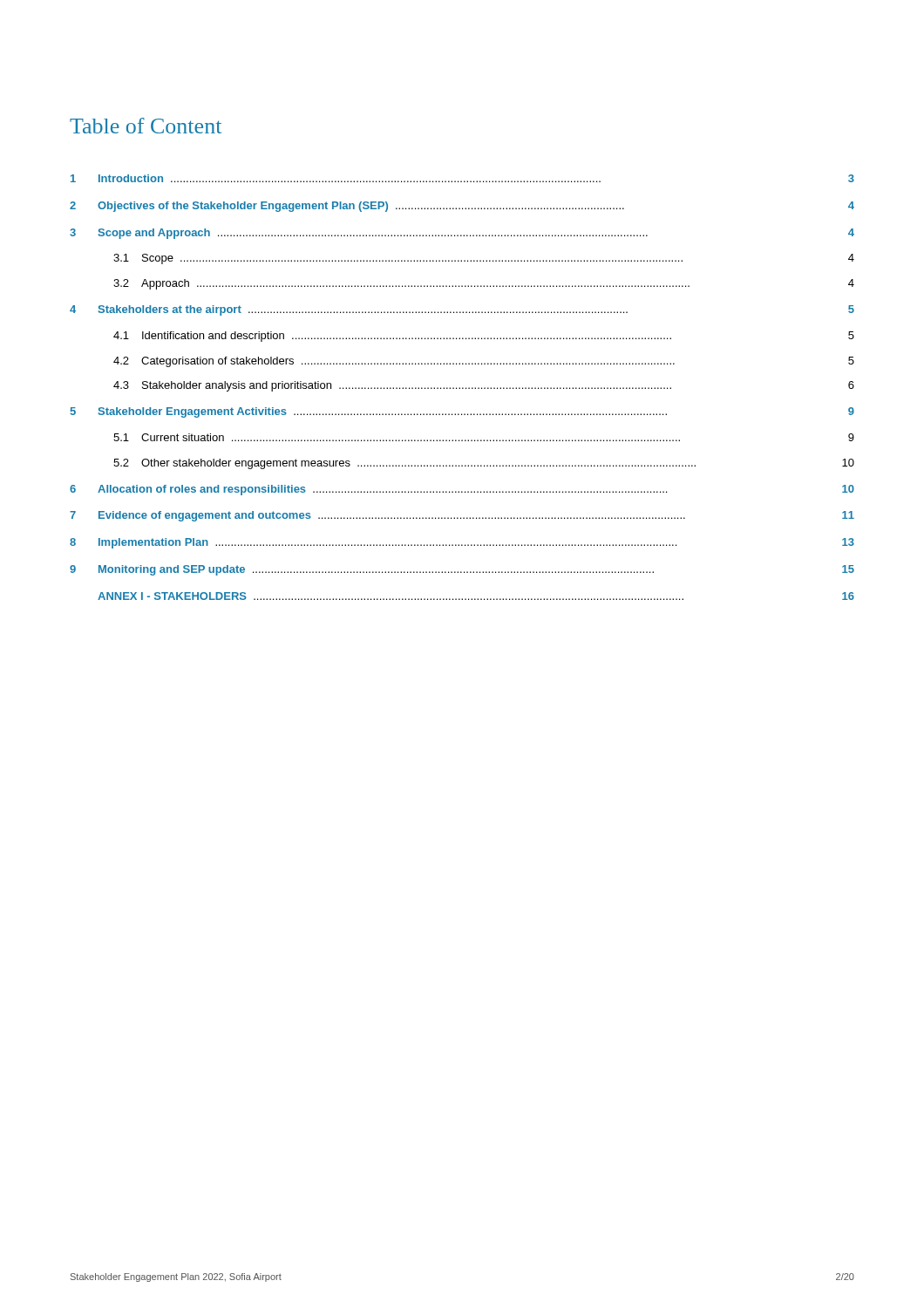This screenshot has height=1308, width=924.
Task: Locate the text "4 Stakeholders at the airport"
Action: (462, 310)
